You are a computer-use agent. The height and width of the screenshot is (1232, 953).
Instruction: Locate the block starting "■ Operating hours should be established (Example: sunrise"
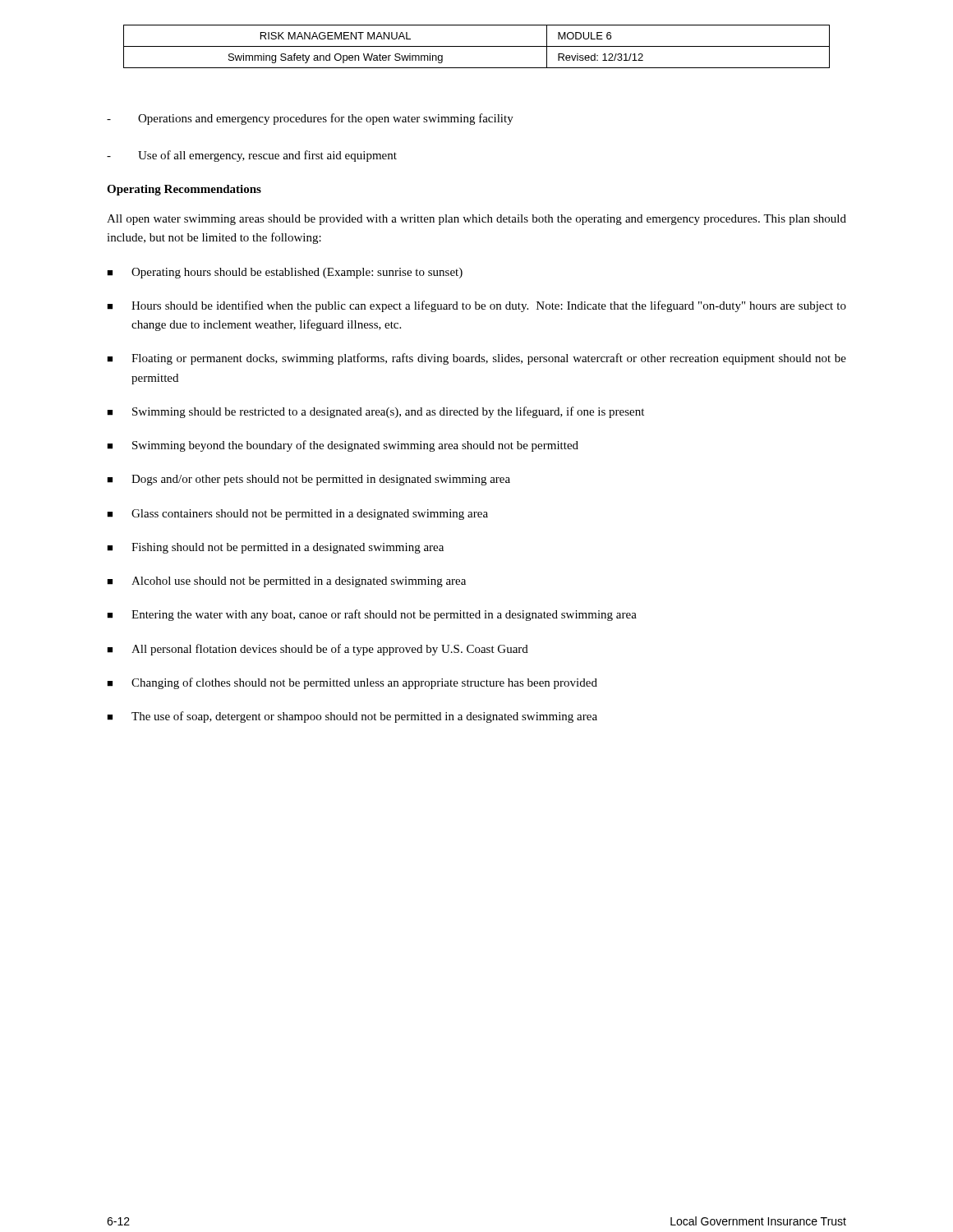(285, 273)
